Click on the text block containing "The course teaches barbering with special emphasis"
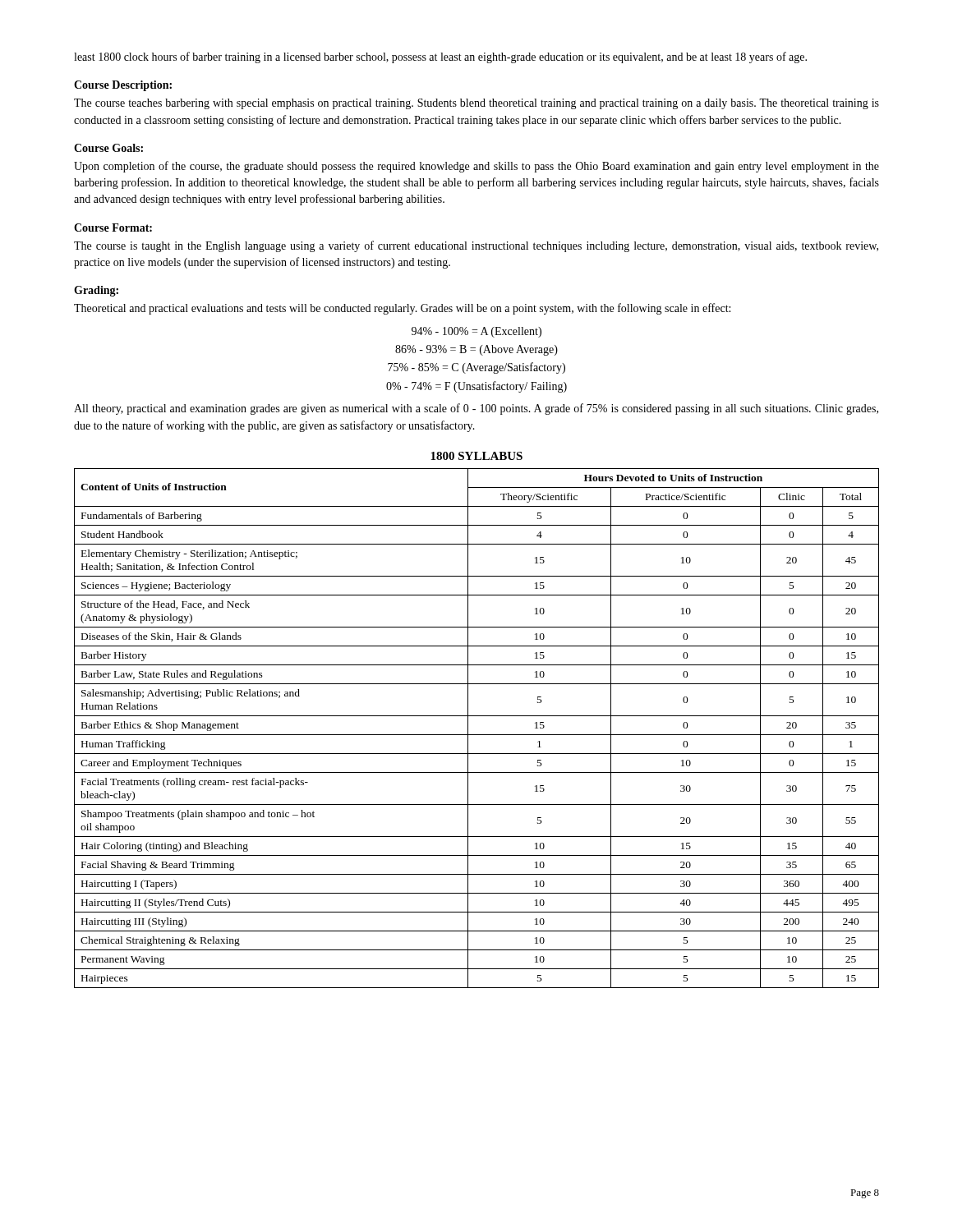The height and width of the screenshot is (1232, 953). point(476,112)
